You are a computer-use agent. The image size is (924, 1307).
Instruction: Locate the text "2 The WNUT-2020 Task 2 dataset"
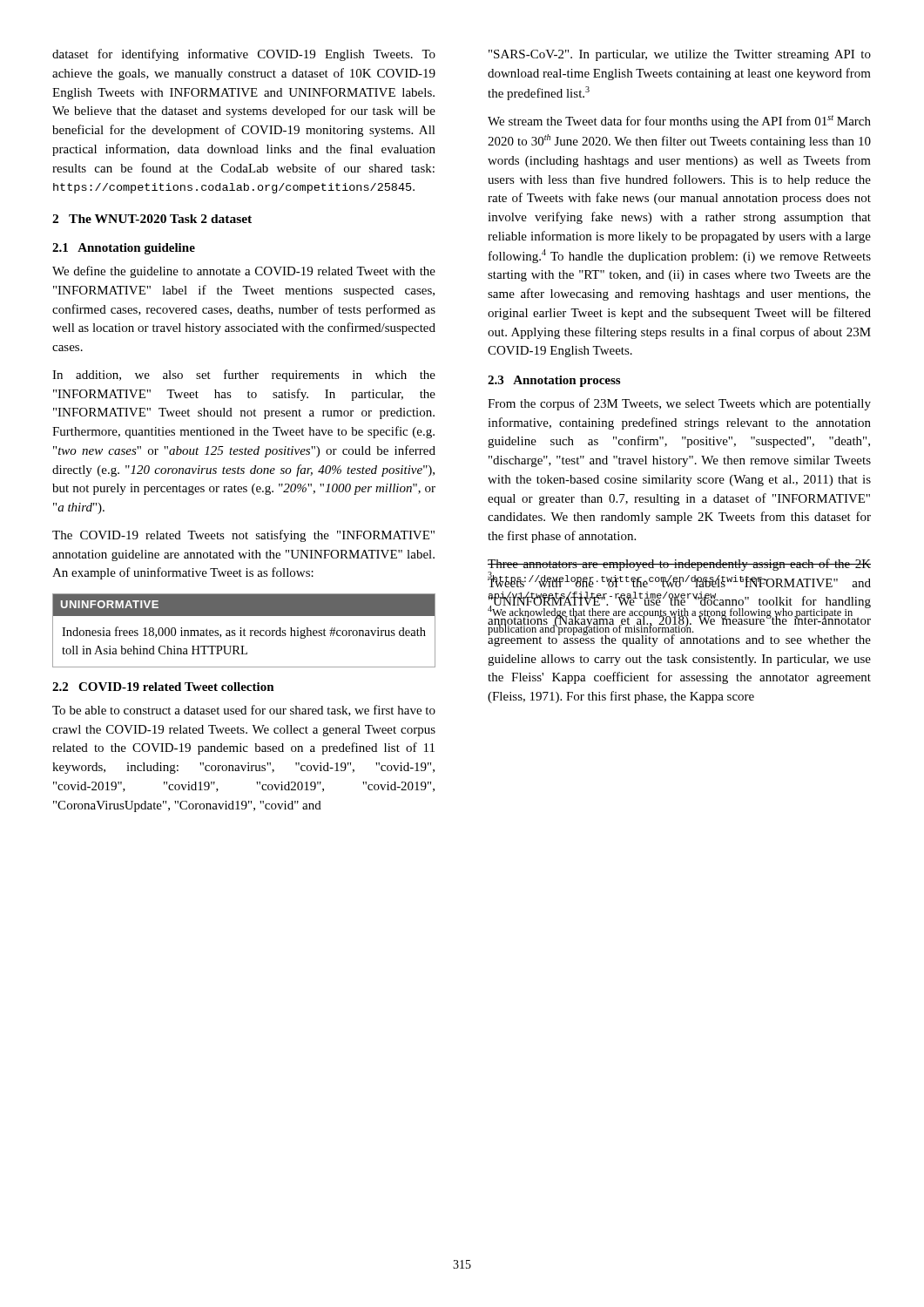coord(152,218)
